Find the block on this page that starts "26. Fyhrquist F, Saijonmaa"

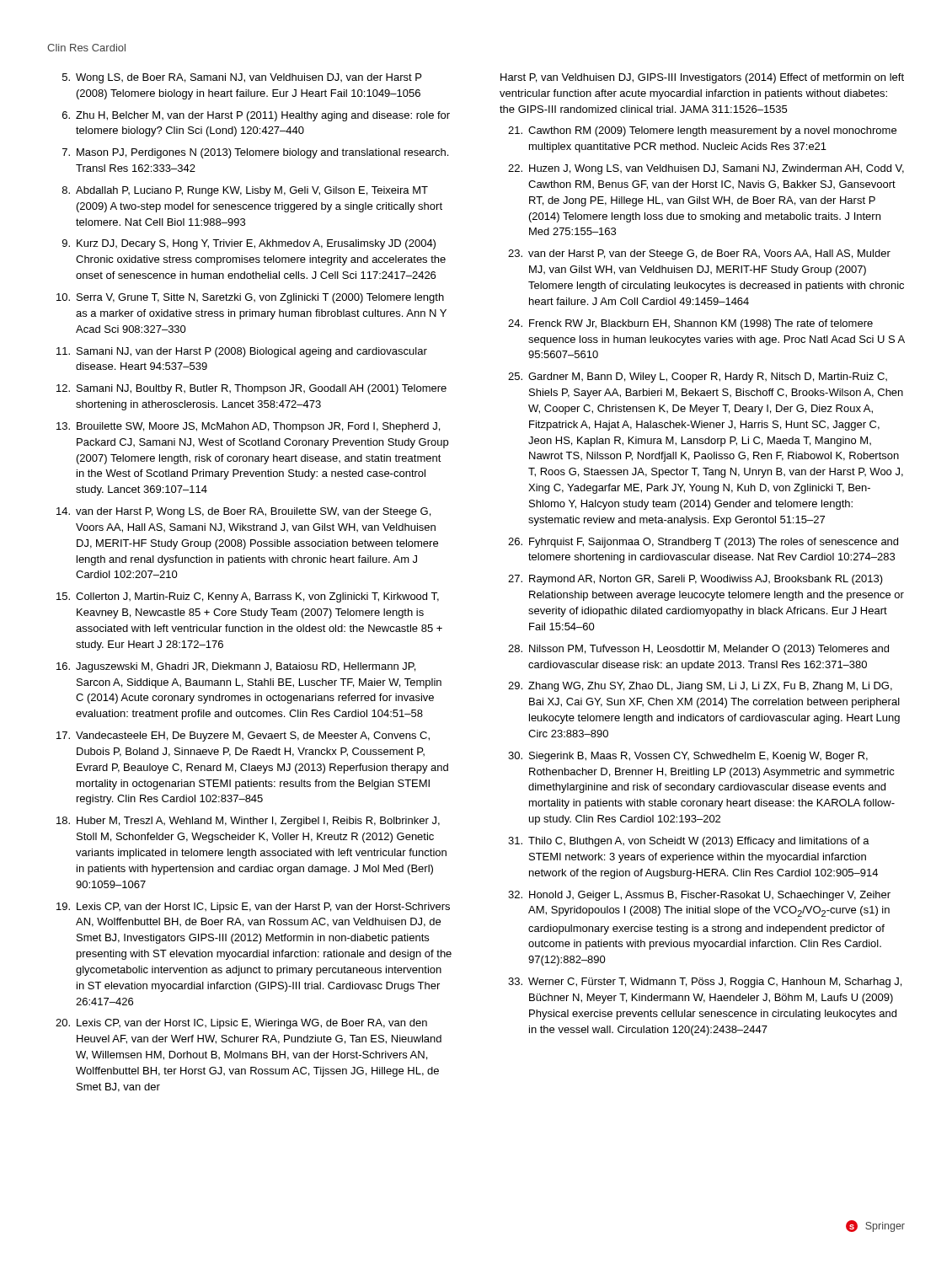point(702,550)
